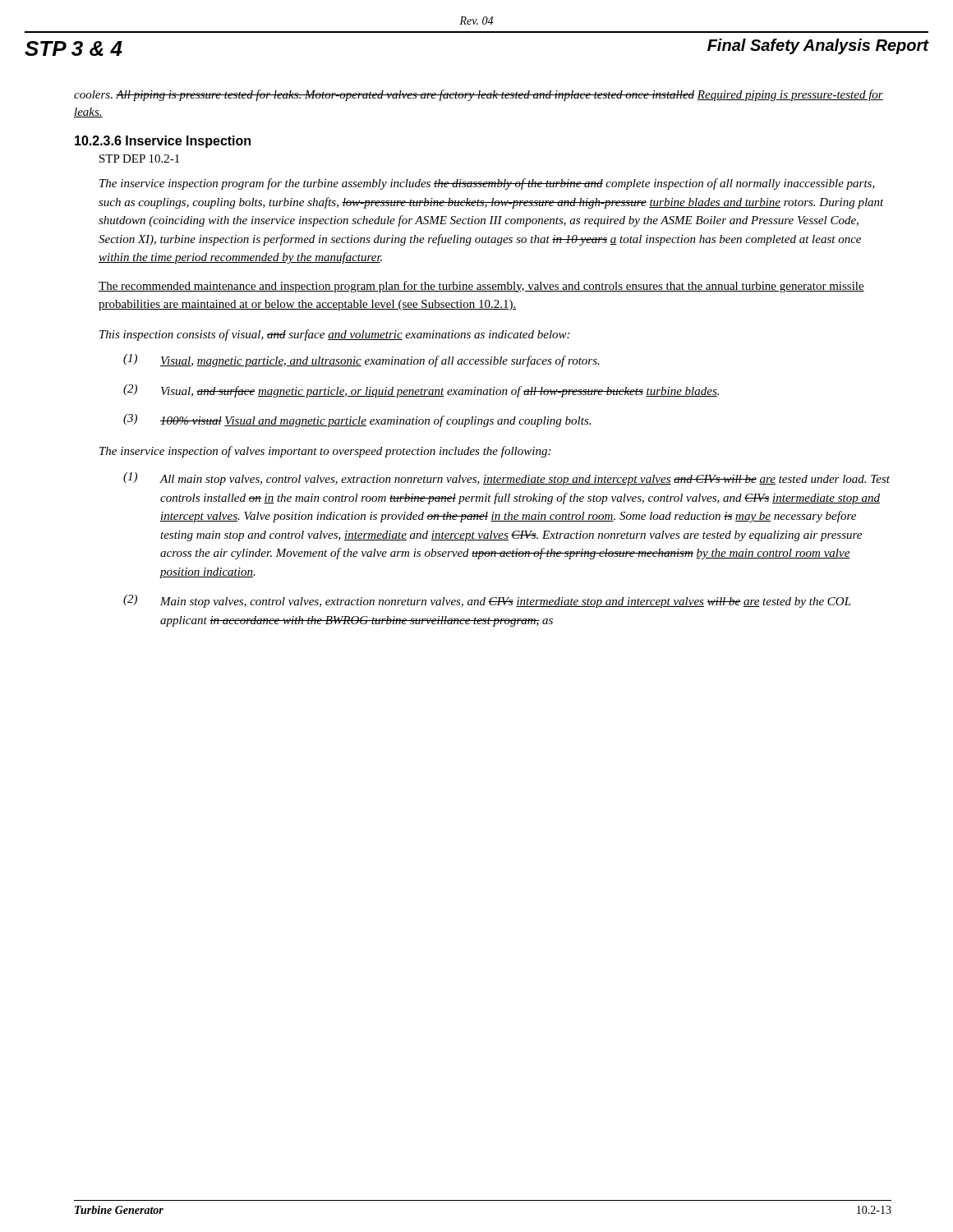Viewport: 953px width, 1232px height.
Task: Locate the text block that reads "This inspection consists of visual,"
Action: coord(335,334)
